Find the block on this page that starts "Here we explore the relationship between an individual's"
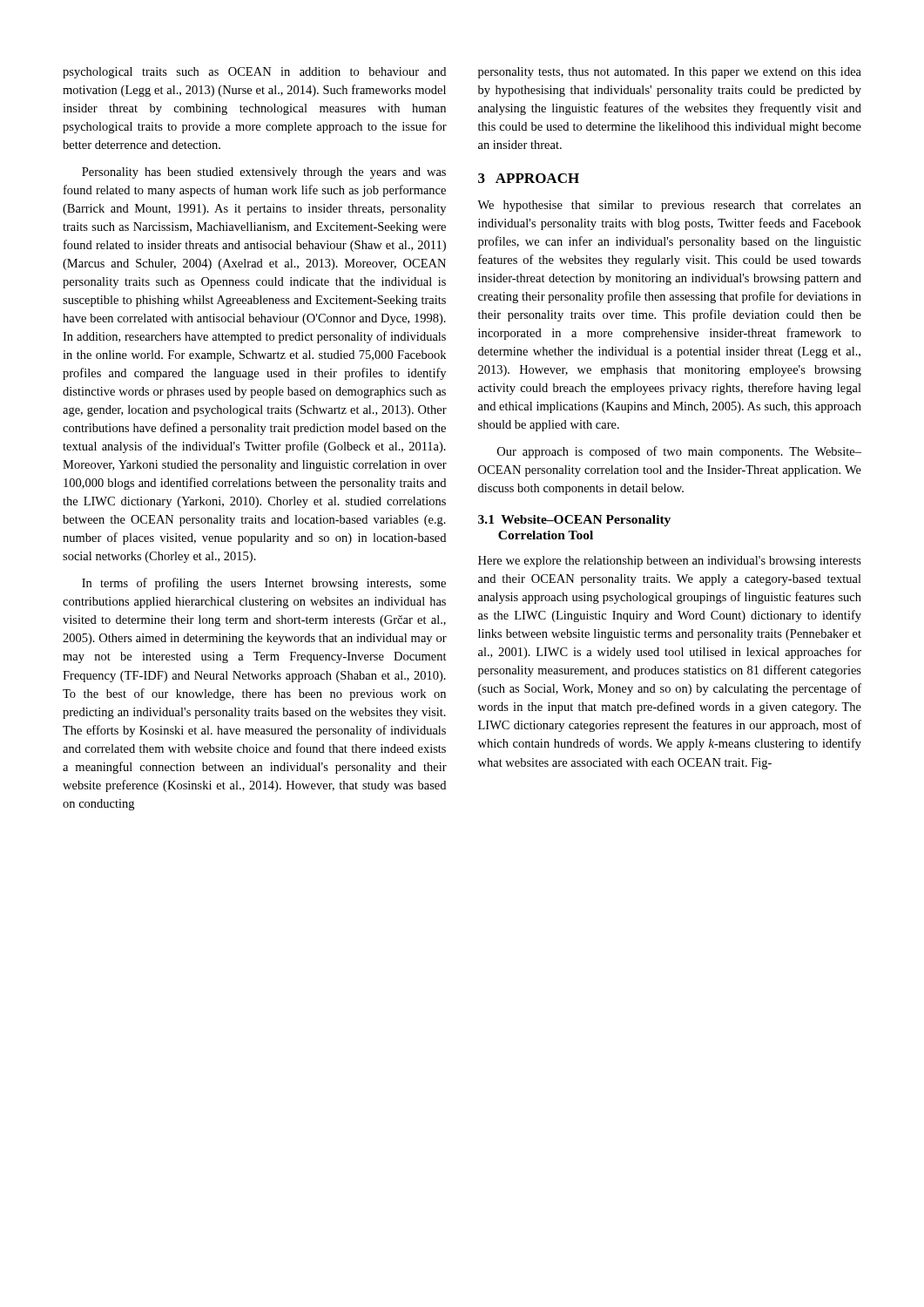Screen dimensions: 1307x924 669,662
